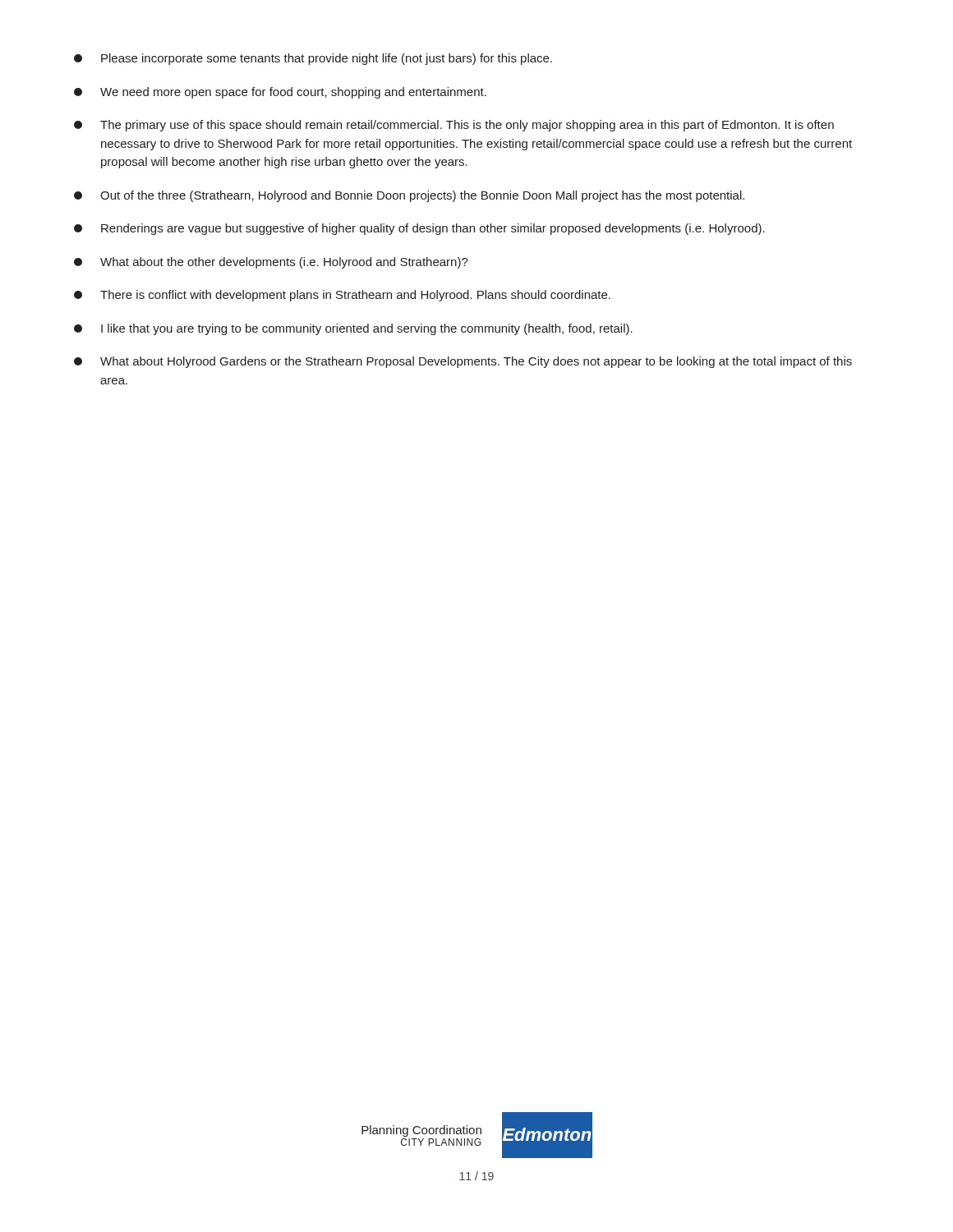Select the region starting "What about Holyrood Gardens"
Image resolution: width=953 pixels, height=1232 pixels.
click(476, 371)
